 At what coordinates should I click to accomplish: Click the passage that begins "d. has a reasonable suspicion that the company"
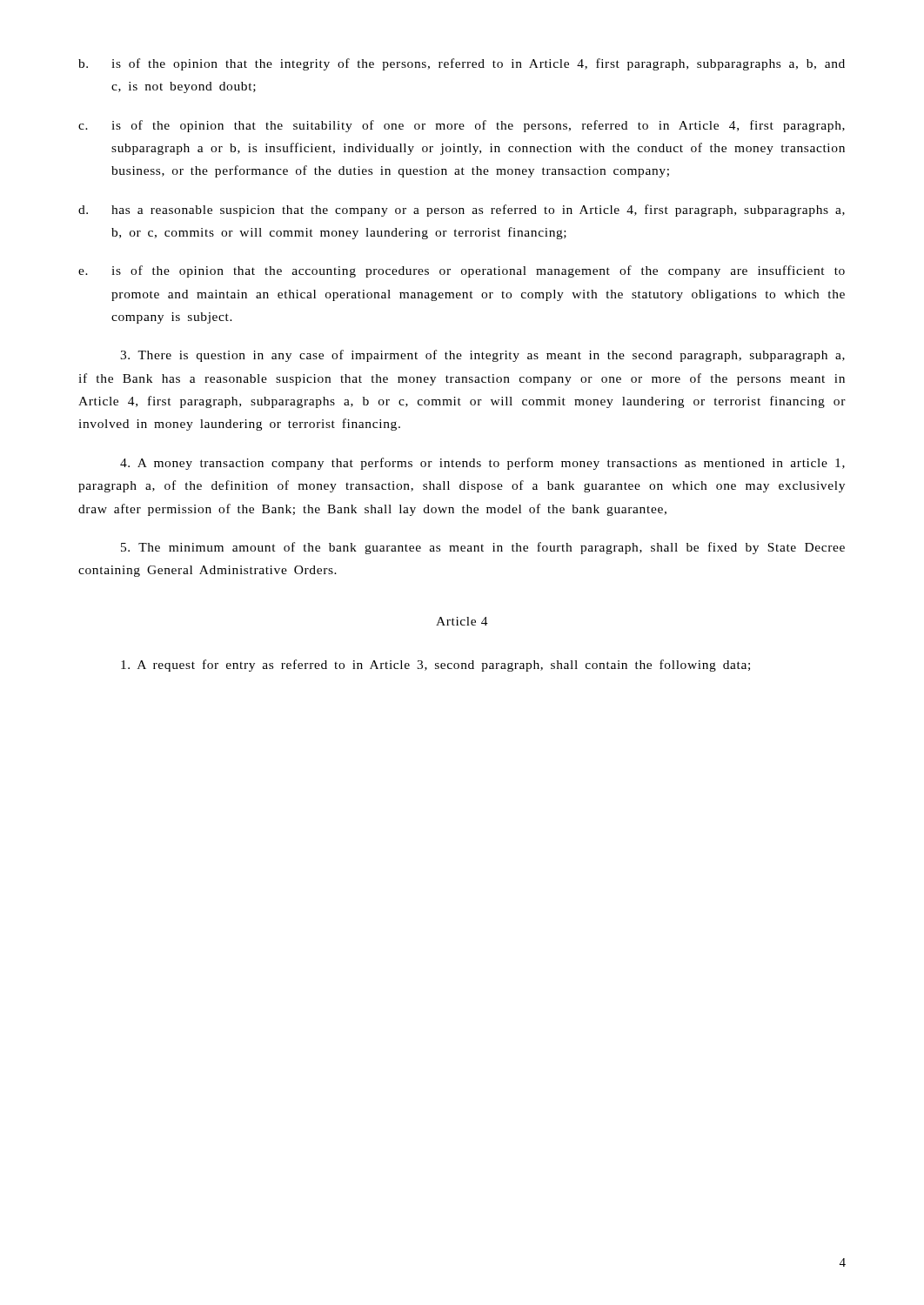pyautogui.click(x=462, y=221)
